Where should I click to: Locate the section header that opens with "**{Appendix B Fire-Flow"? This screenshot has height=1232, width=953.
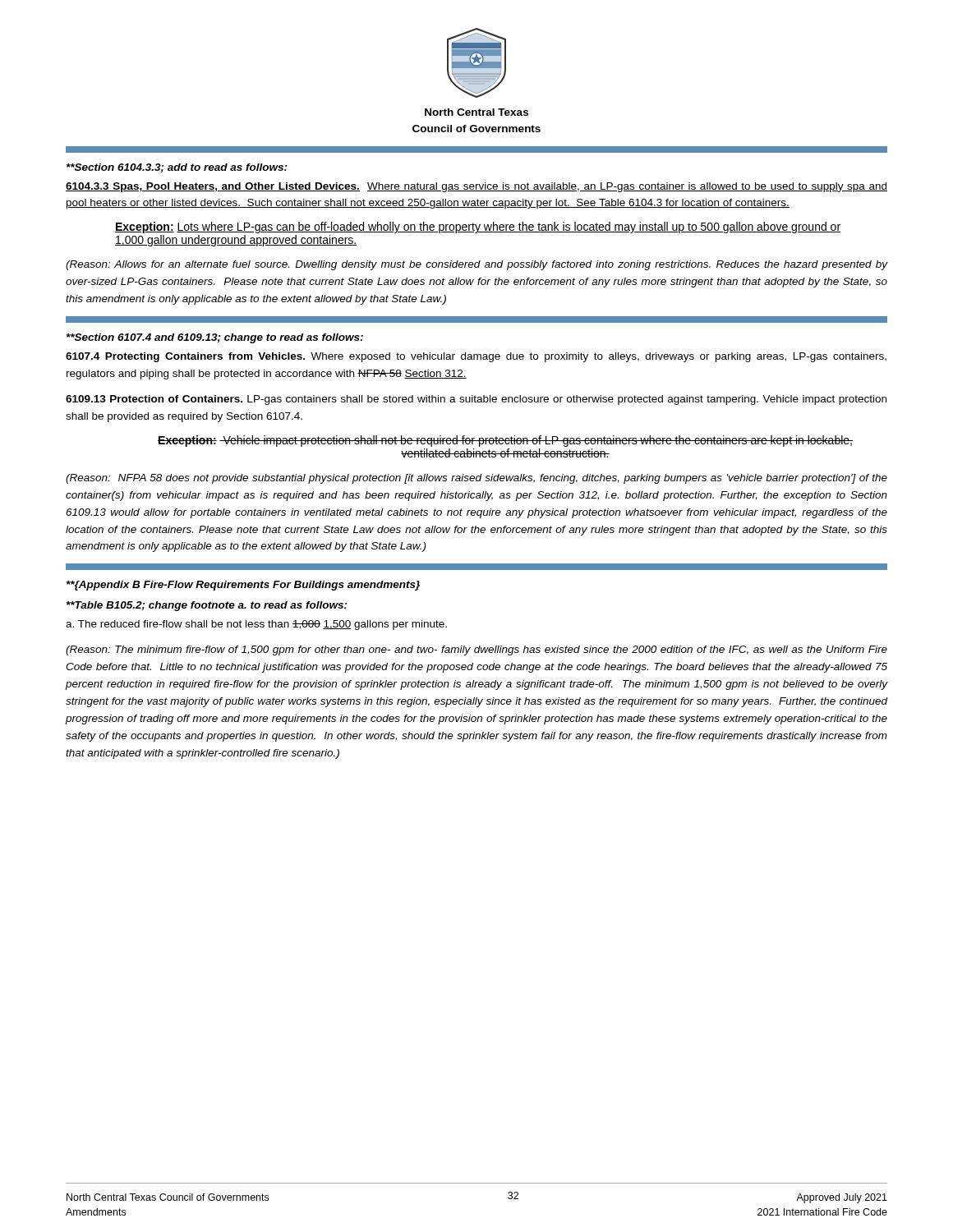pyautogui.click(x=243, y=585)
